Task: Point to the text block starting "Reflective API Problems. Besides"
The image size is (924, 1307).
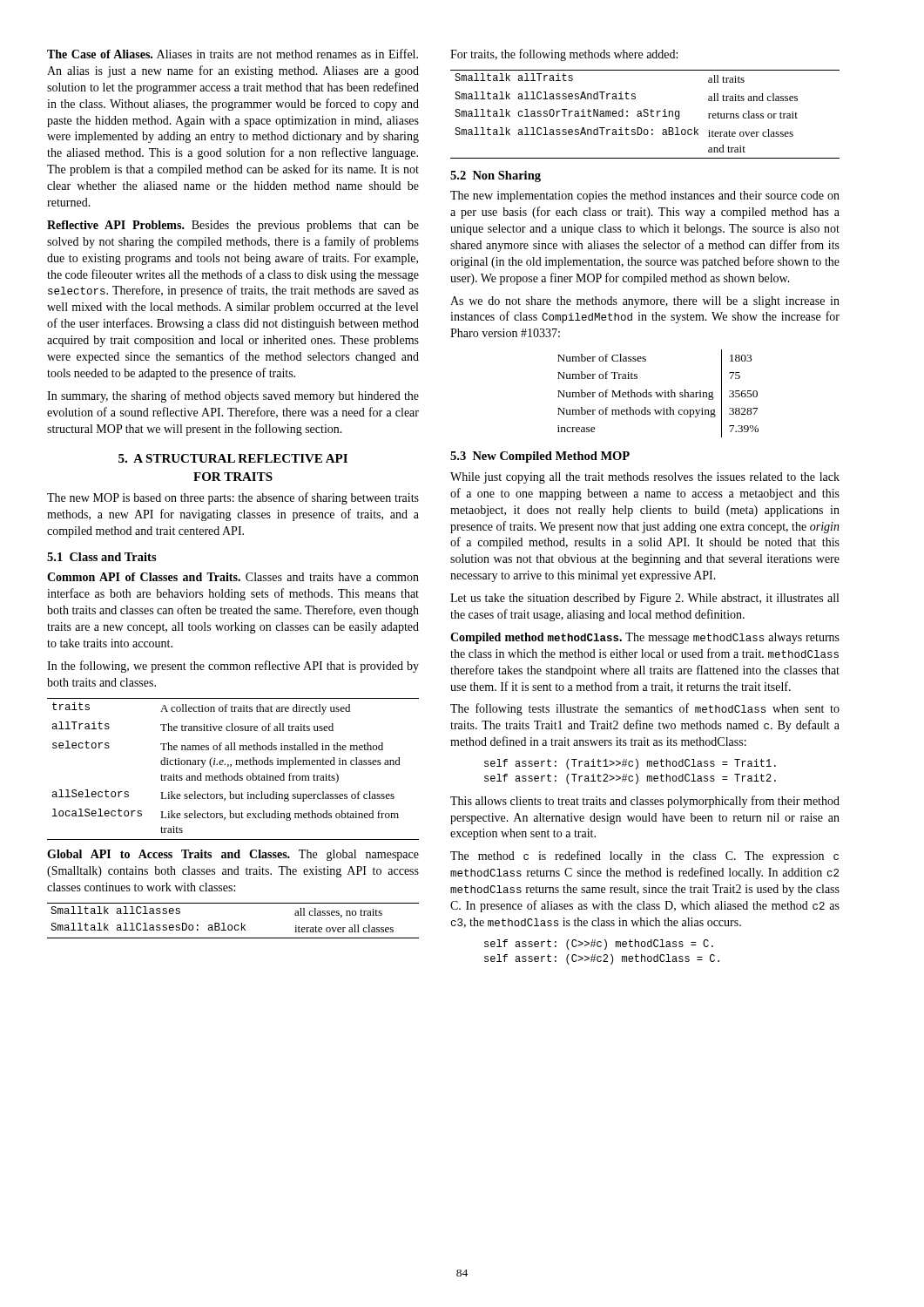Action: point(233,300)
